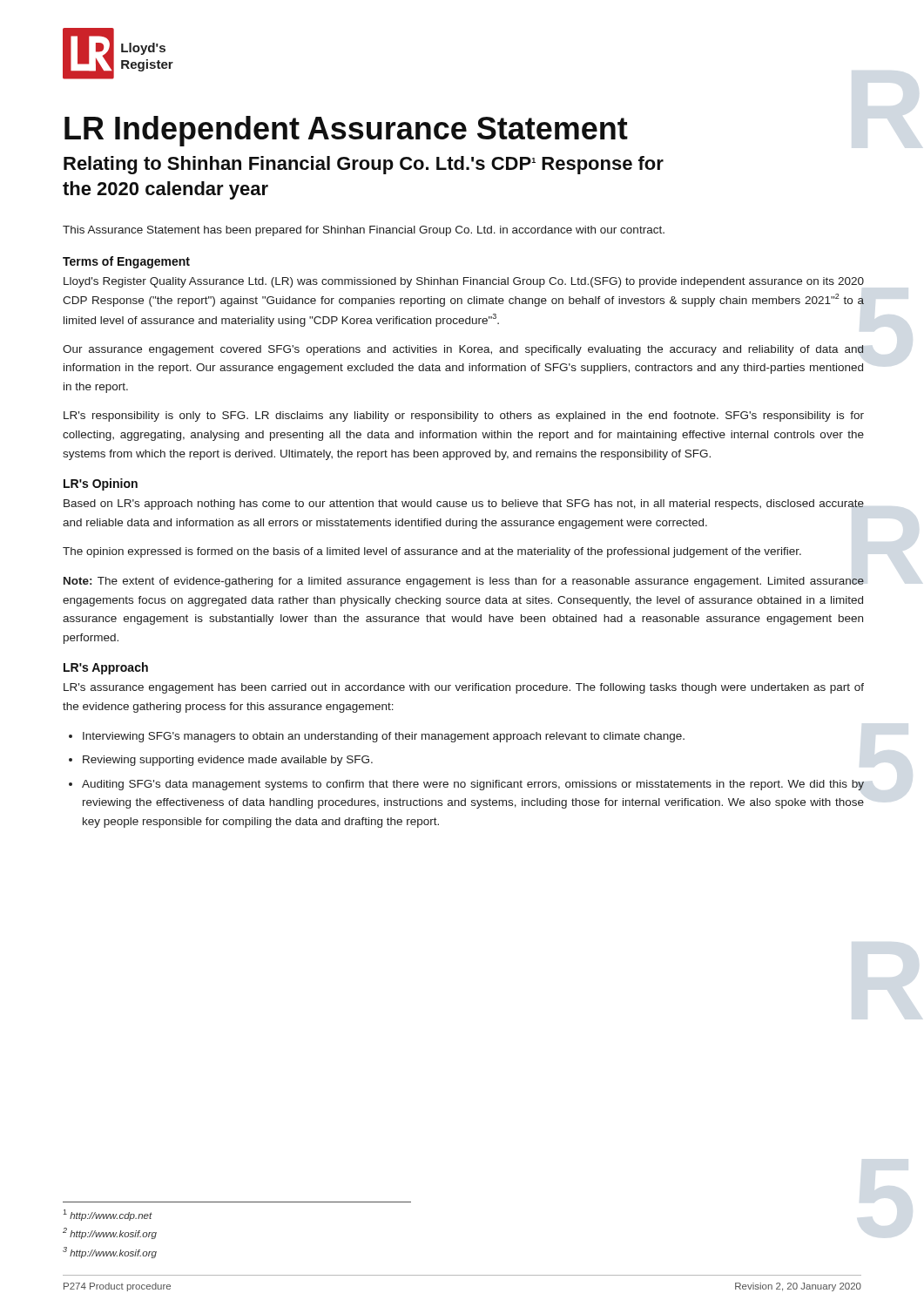The image size is (924, 1307).
Task: Locate the text block that reads "This Assurance Statement has been prepared"
Action: coord(463,230)
